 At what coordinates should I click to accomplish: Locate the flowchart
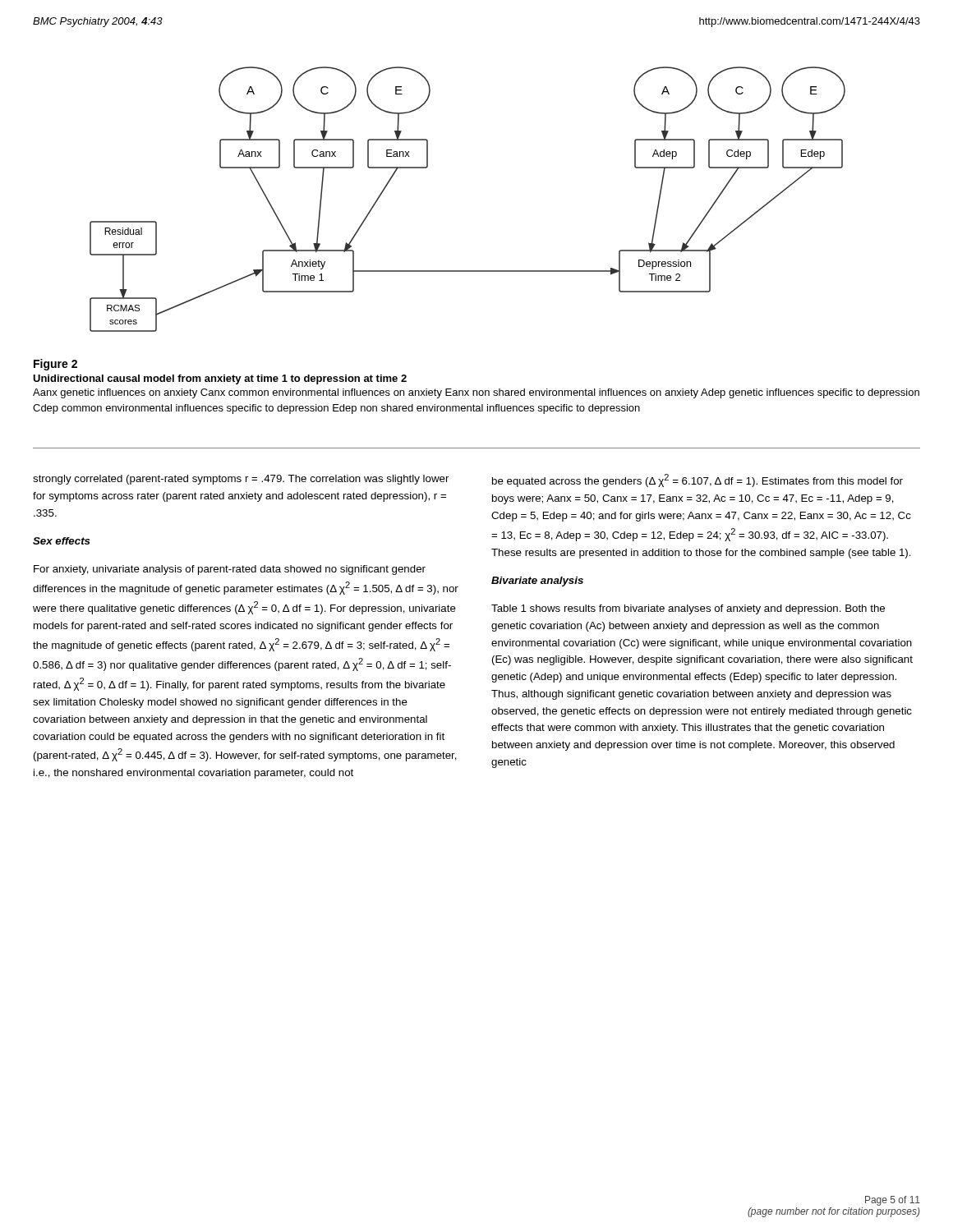(476, 199)
